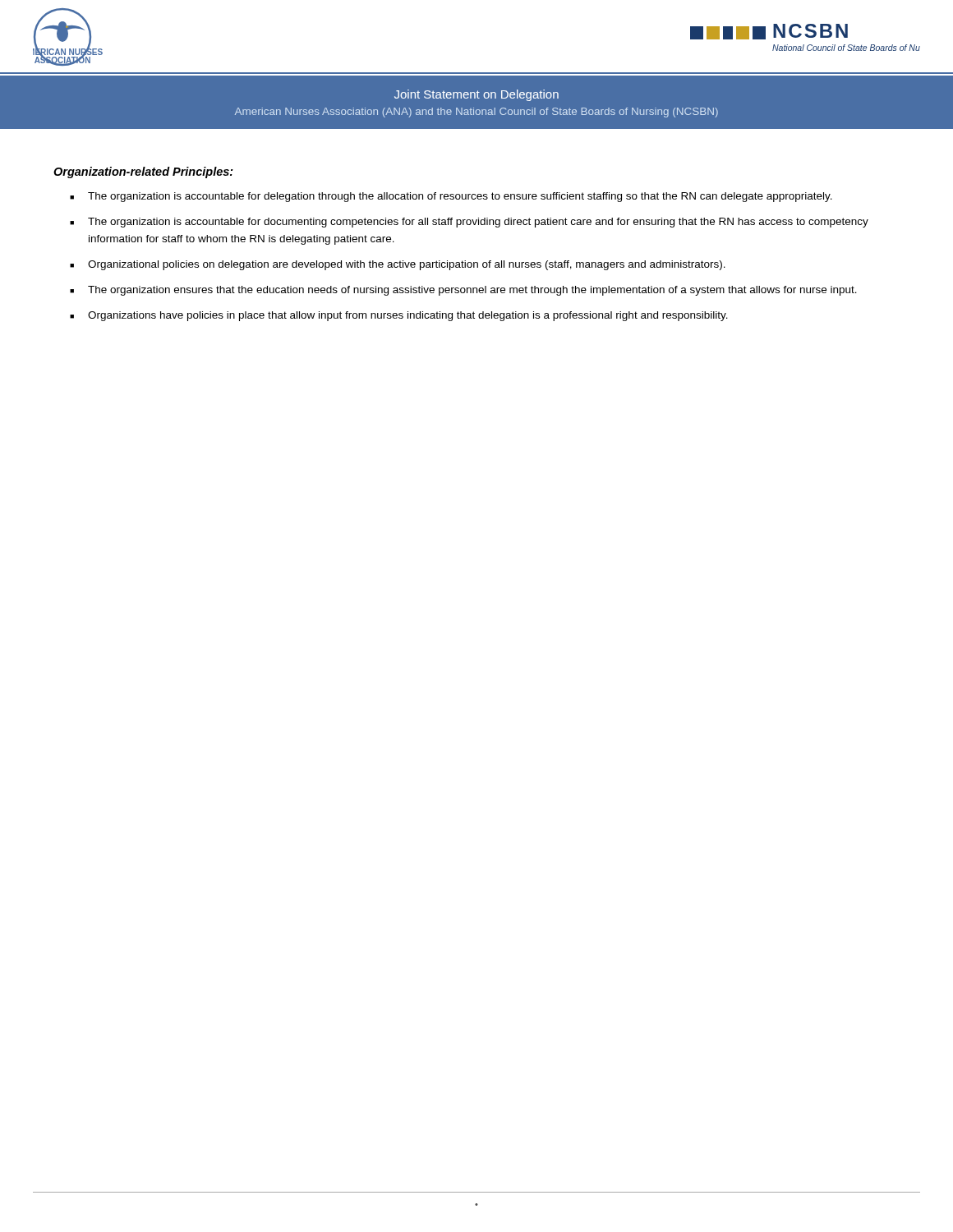Locate the passage starting "■ The organization is accountable for documenting competencies"
This screenshot has height=1232, width=953.
click(x=485, y=231)
